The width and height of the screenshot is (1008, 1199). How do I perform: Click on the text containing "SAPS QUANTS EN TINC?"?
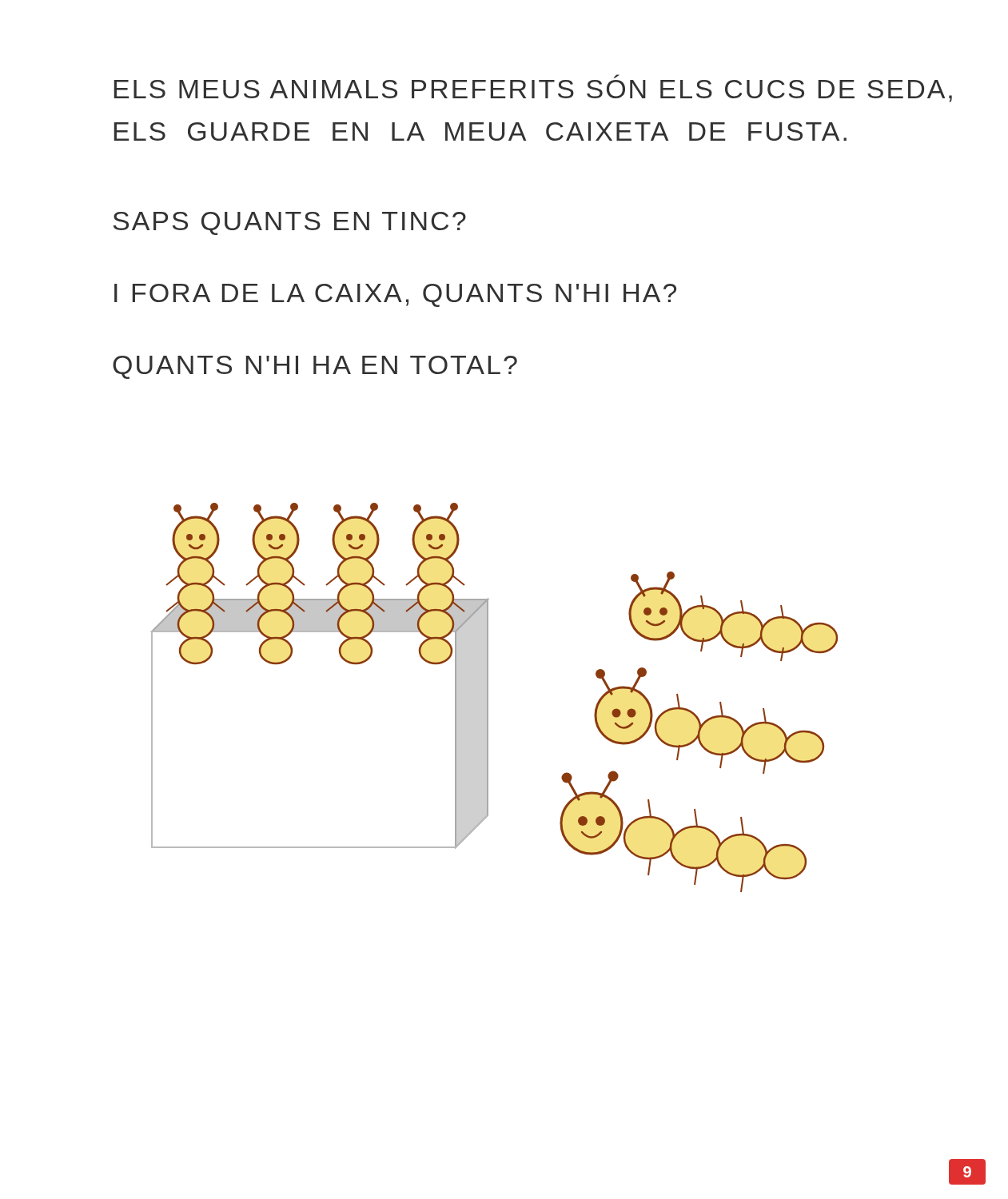click(x=290, y=221)
